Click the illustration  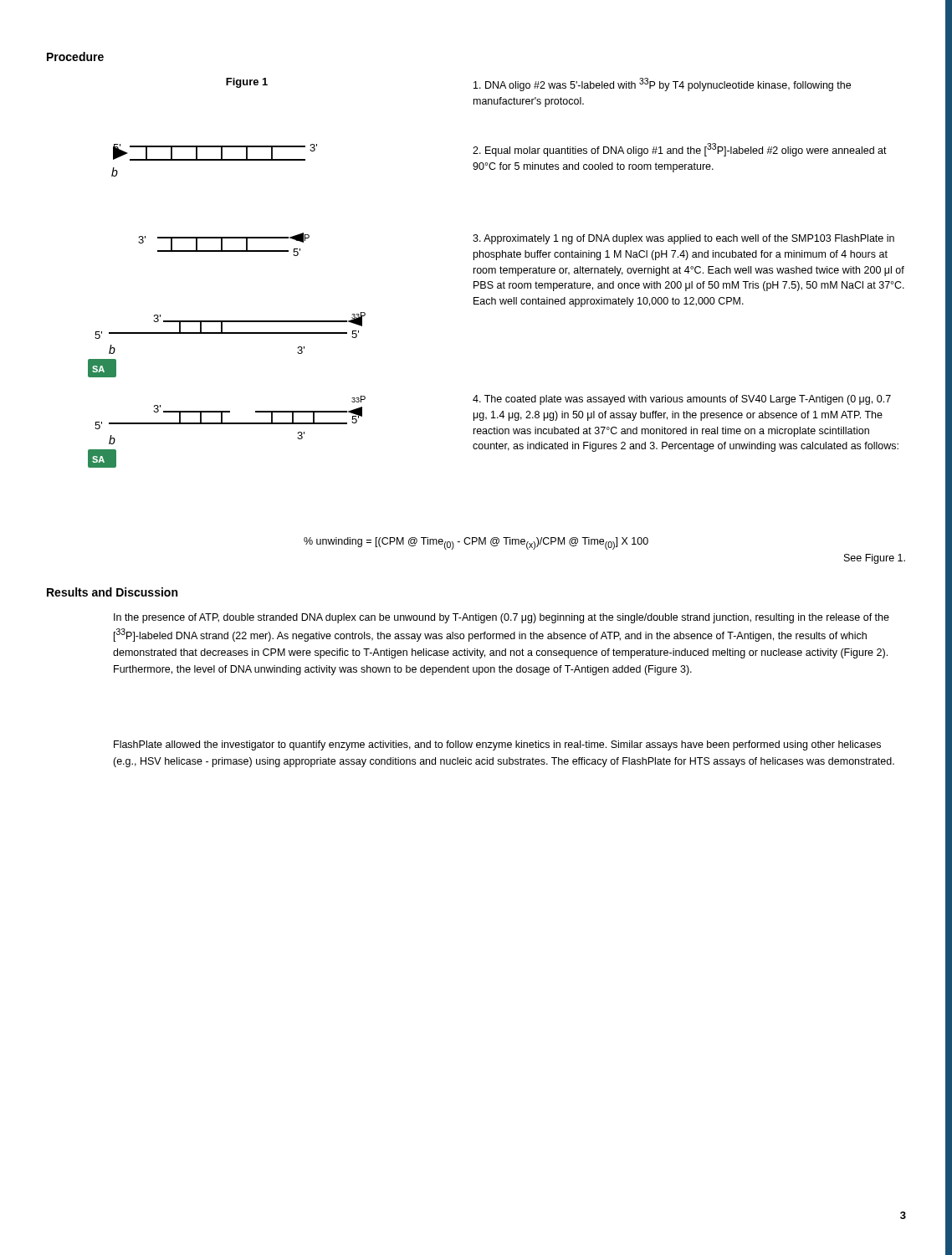coord(247,290)
